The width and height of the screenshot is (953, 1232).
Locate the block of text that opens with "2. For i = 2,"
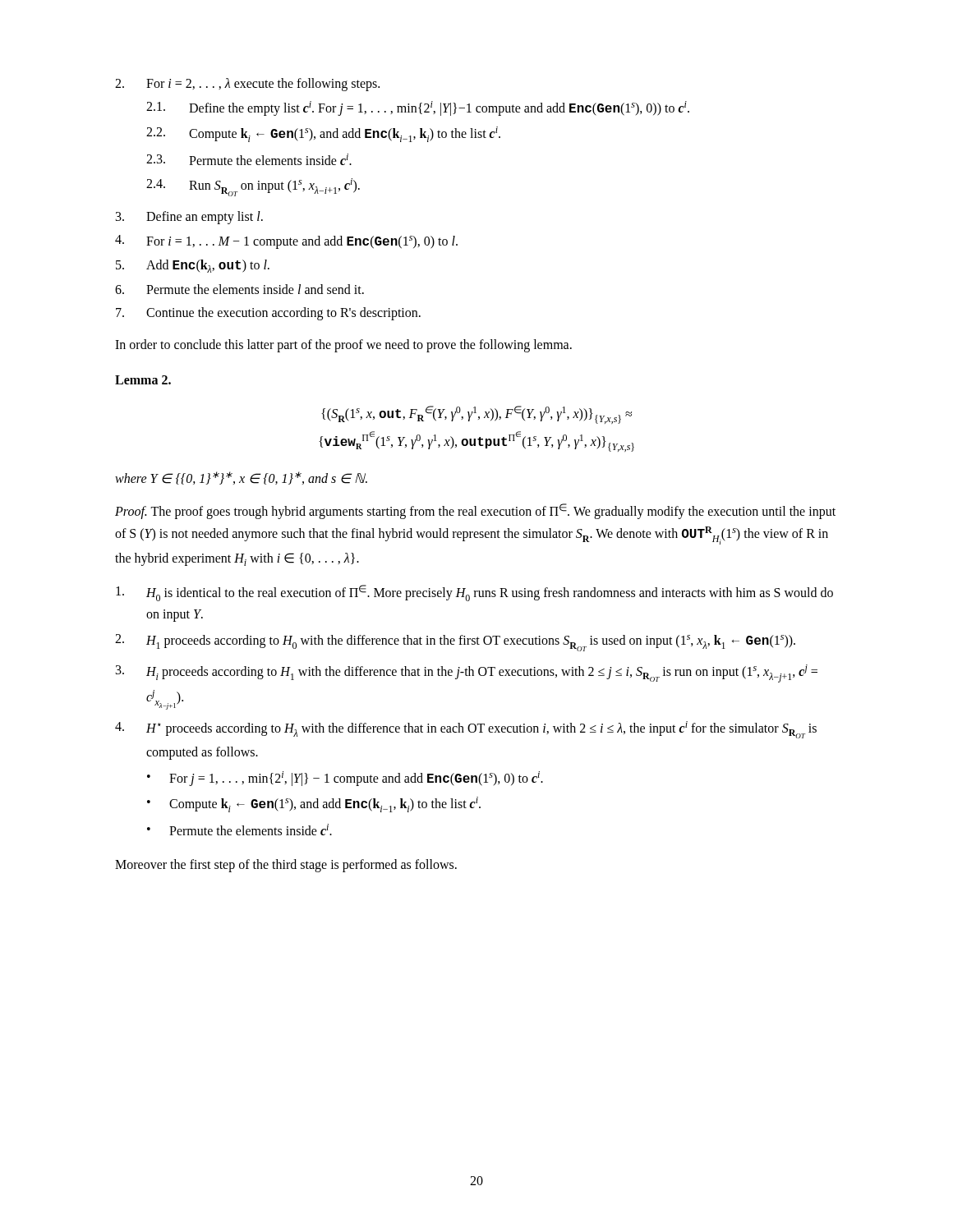pos(476,139)
